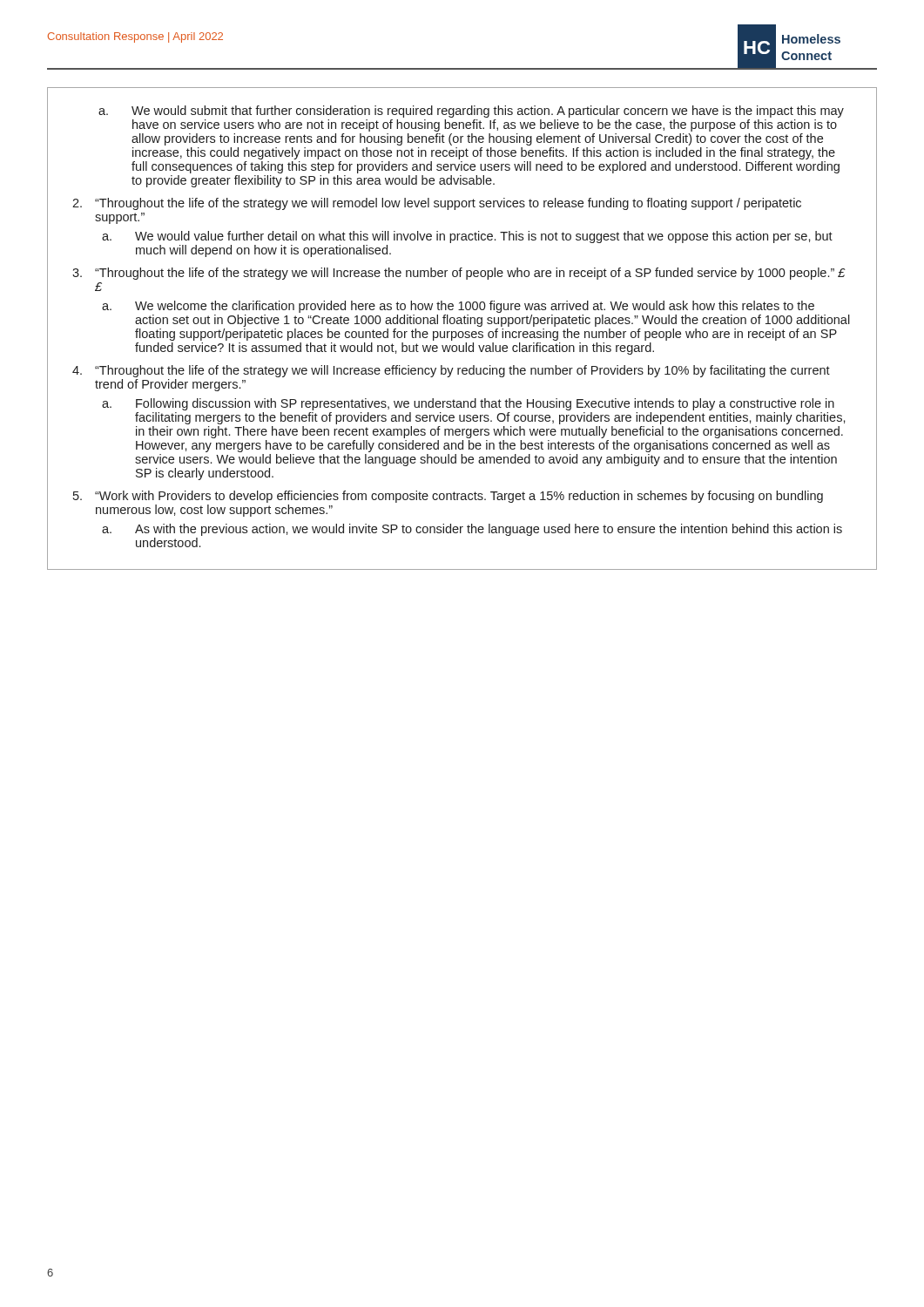The height and width of the screenshot is (1307, 924).
Task: Point to the block beginning "5. “Work with Providers to develop efficiencies from"
Action: pos(462,519)
